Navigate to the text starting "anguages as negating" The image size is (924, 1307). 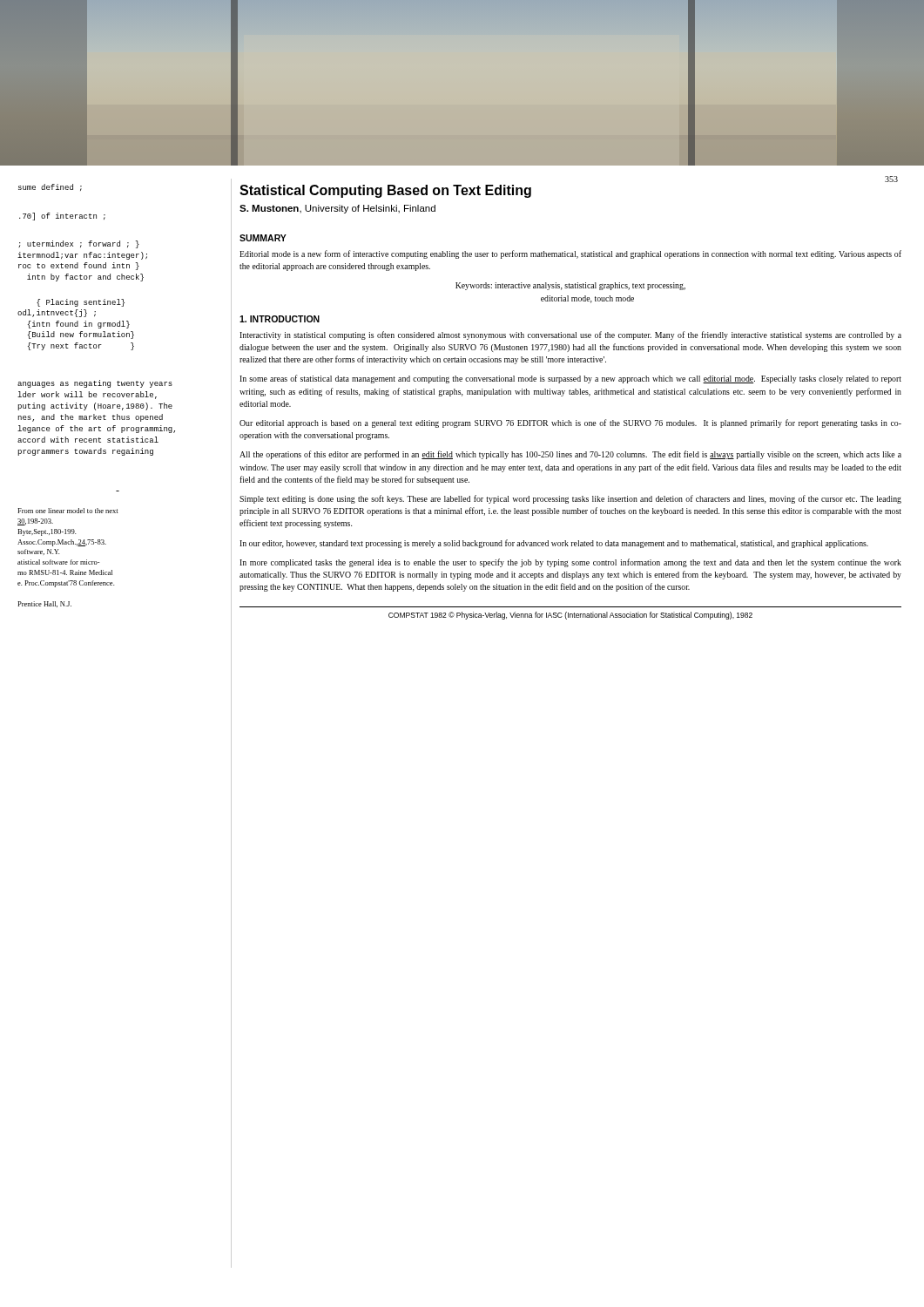(97, 418)
